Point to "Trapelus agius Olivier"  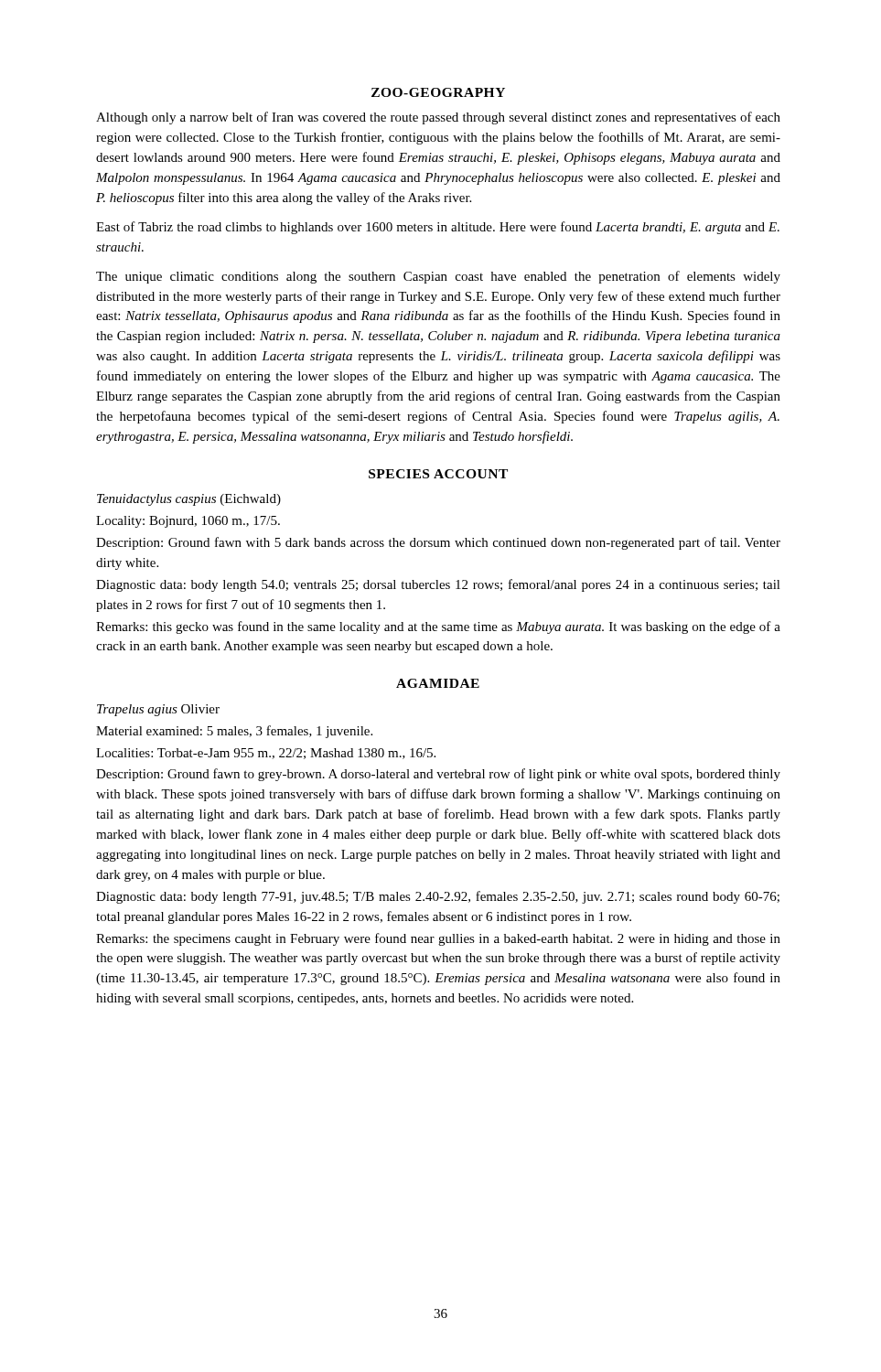(x=158, y=709)
